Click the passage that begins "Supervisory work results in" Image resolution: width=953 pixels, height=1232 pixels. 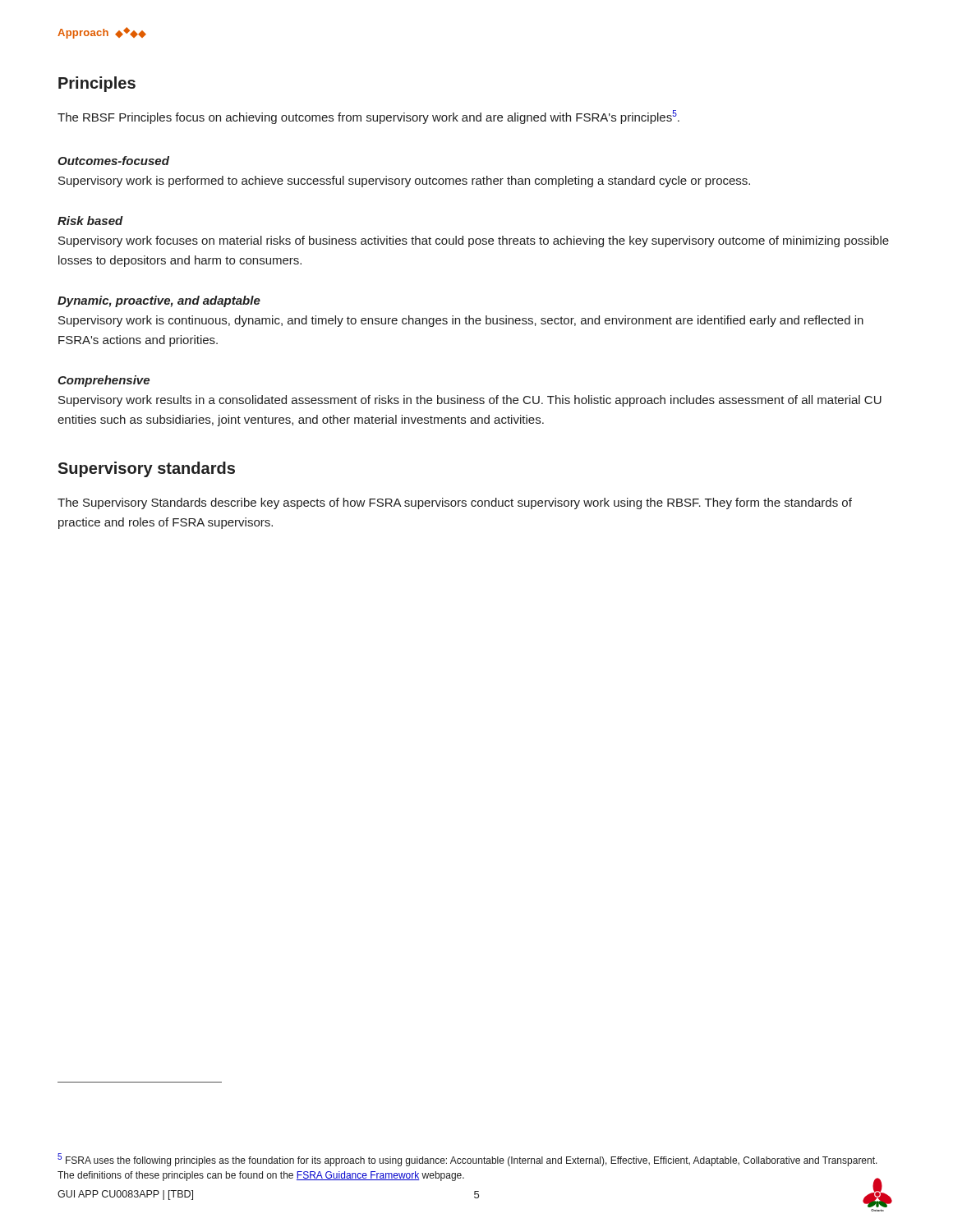click(x=470, y=409)
